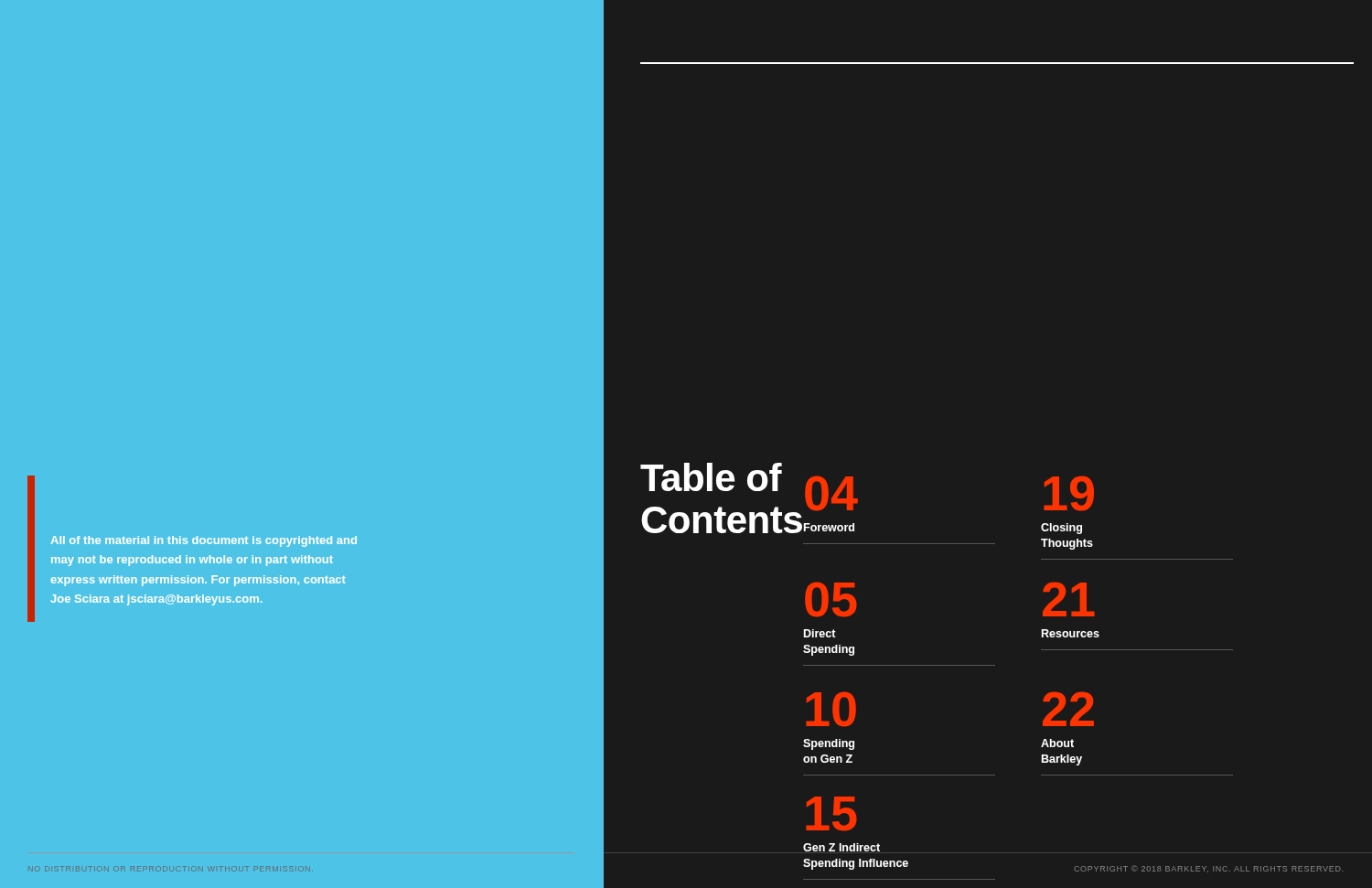Locate the title
This screenshot has width=1372, height=888.
click(722, 499)
